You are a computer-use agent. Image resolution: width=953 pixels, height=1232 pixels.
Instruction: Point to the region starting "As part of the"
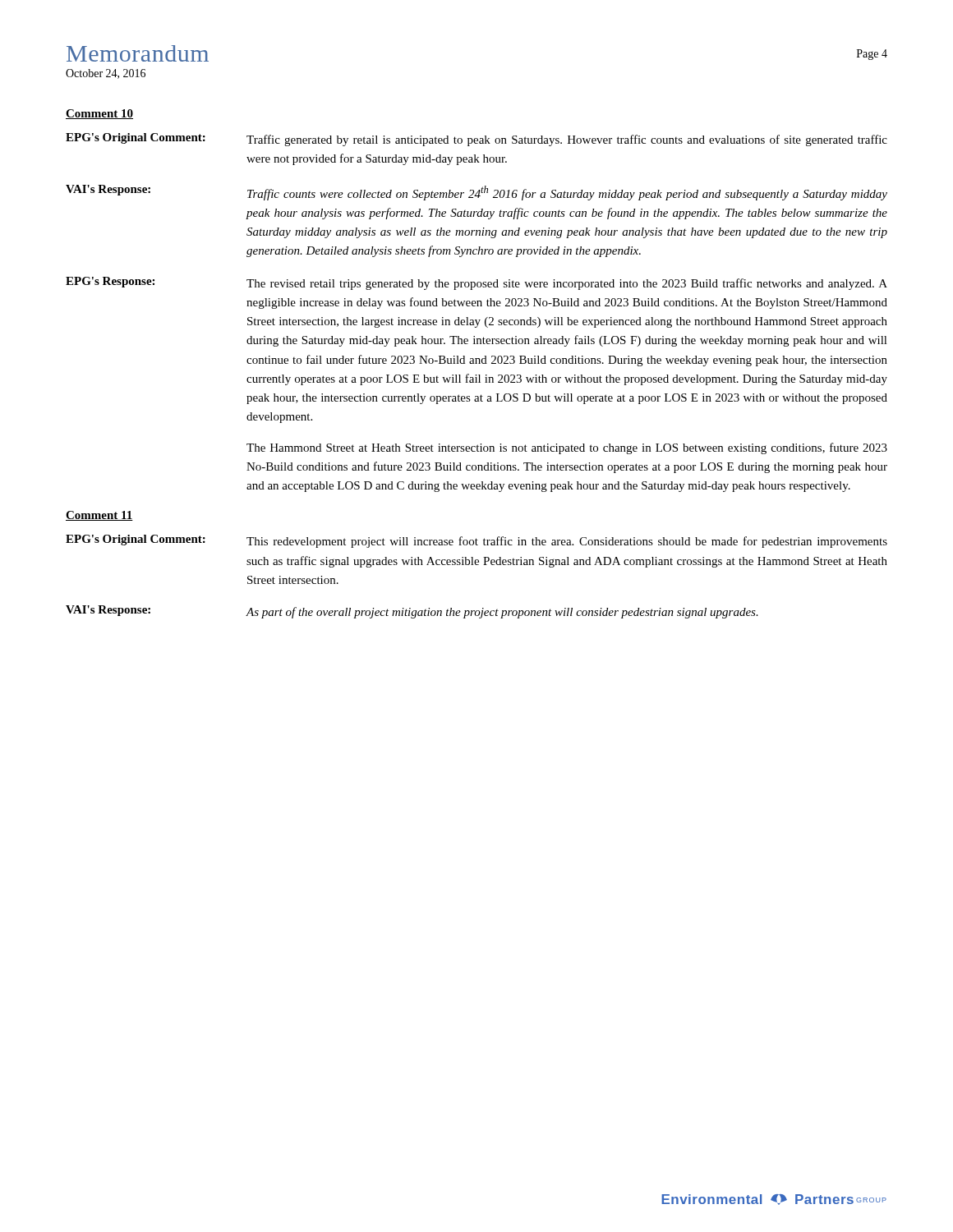[x=503, y=612]
